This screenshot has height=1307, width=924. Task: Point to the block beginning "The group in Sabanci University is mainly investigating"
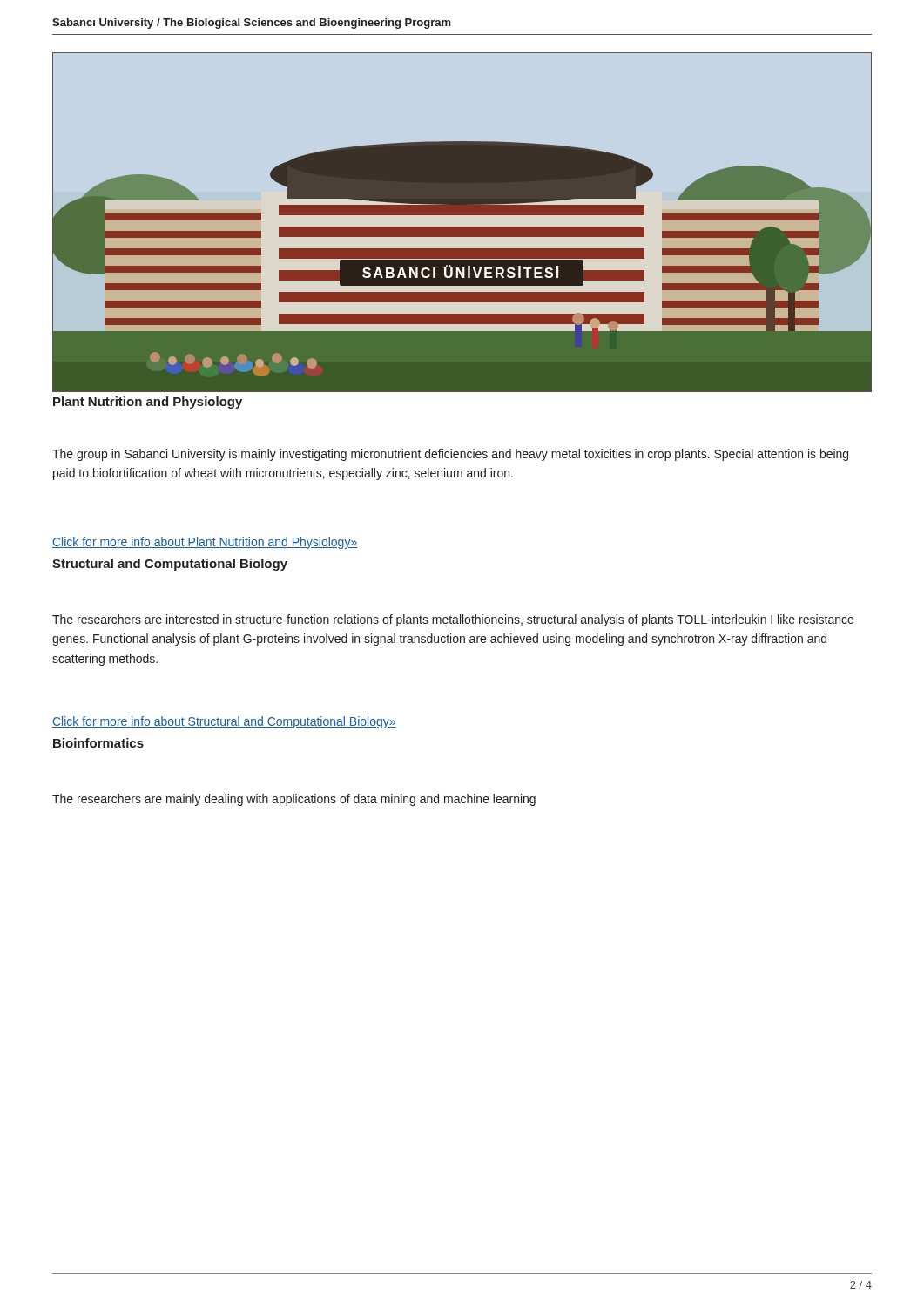point(451,464)
